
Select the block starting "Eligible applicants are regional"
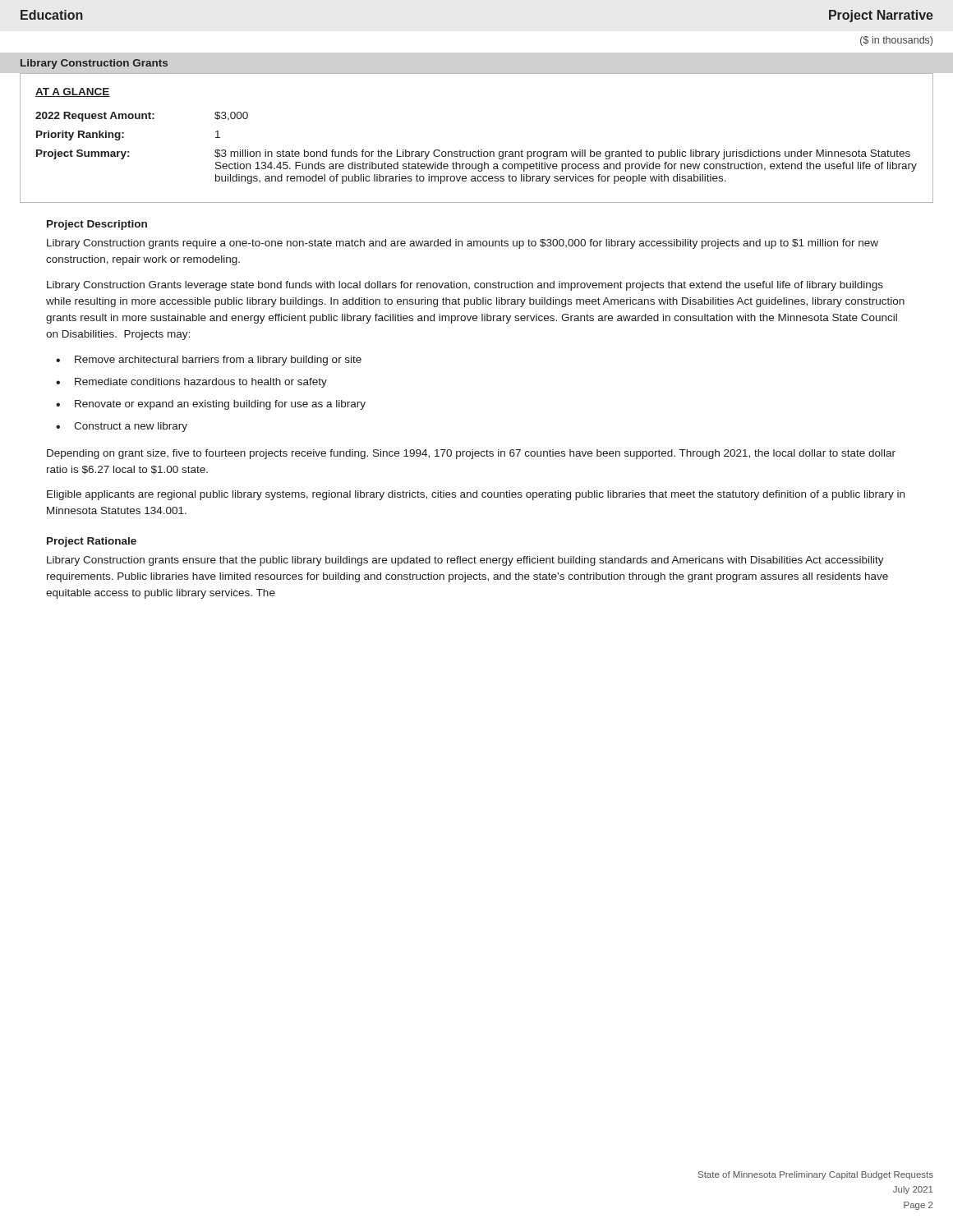(476, 502)
